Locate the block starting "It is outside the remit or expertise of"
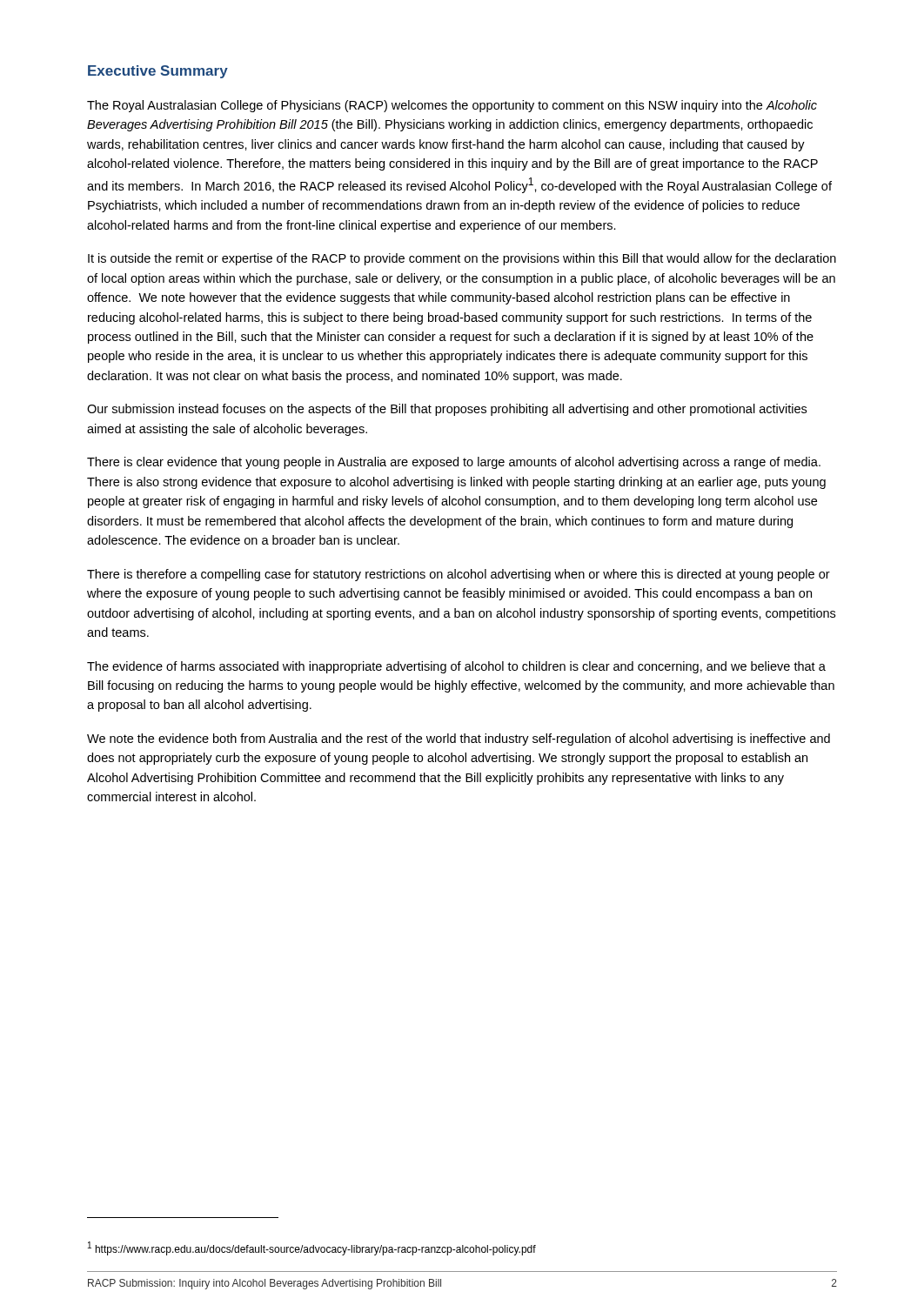The image size is (924, 1305). pyautogui.click(x=462, y=317)
